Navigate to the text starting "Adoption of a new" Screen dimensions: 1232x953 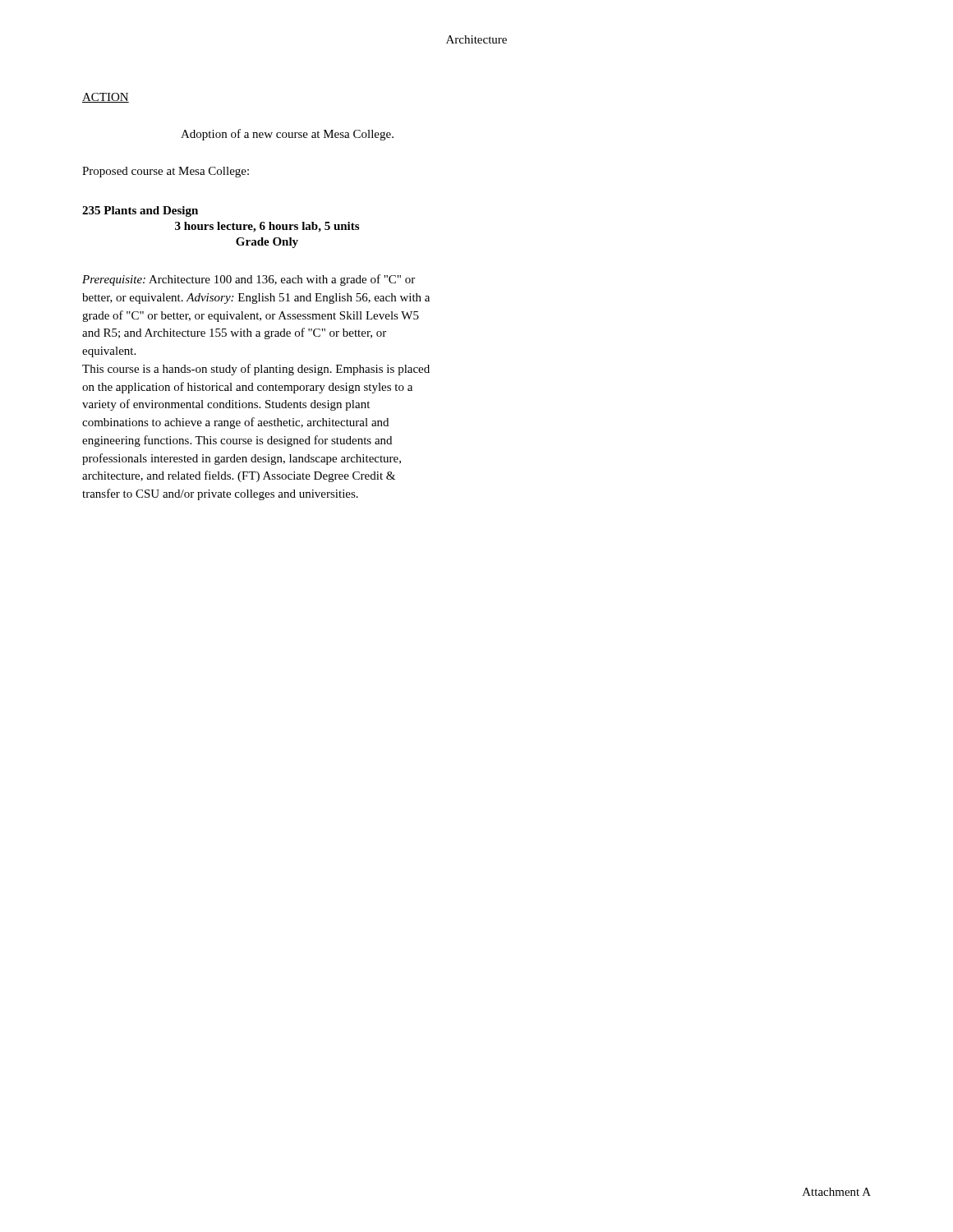click(288, 134)
